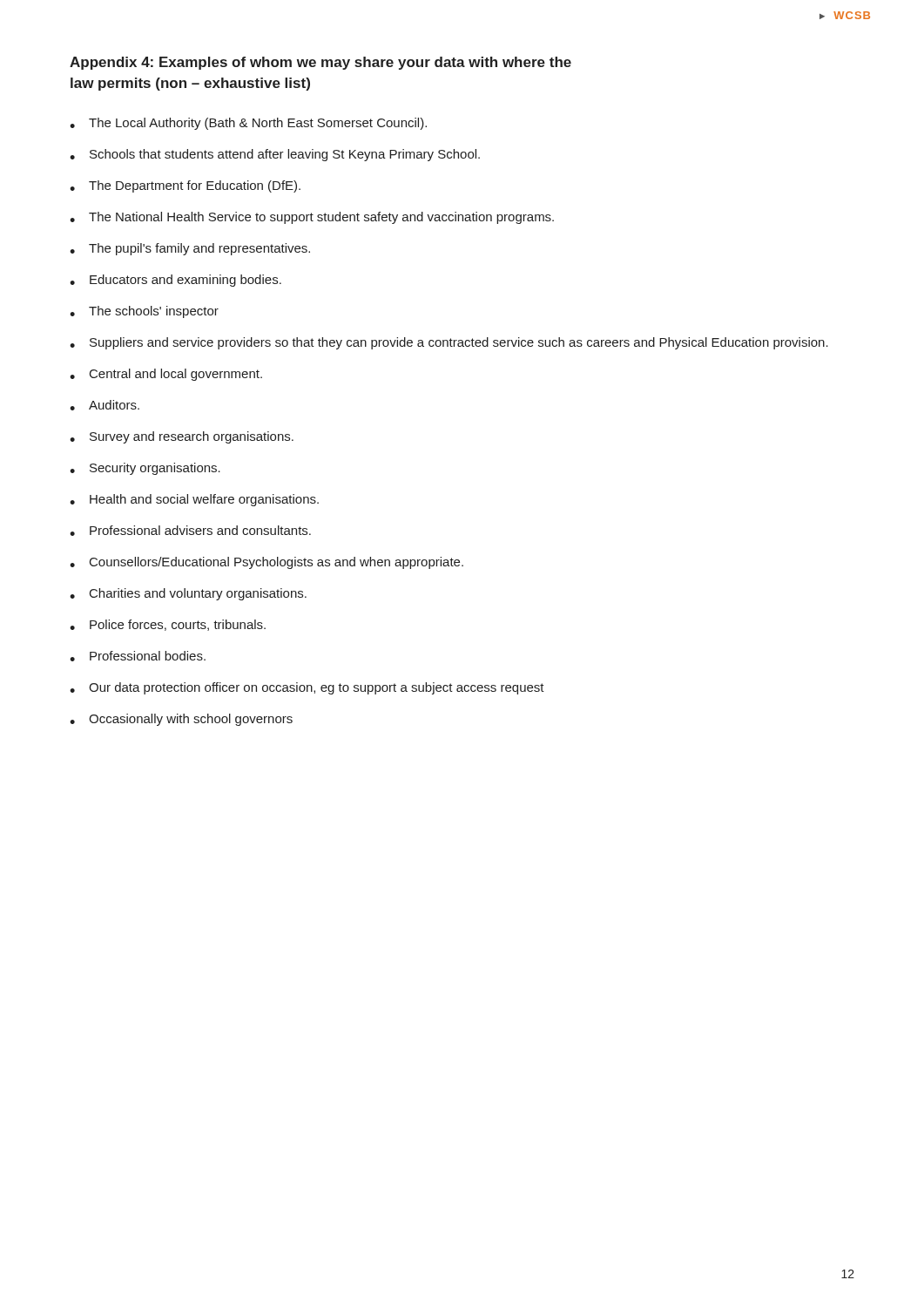Select the block starting "• Charities and voluntary organisations."
Viewport: 924px width, 1307px height.
[x=189, y=596]
